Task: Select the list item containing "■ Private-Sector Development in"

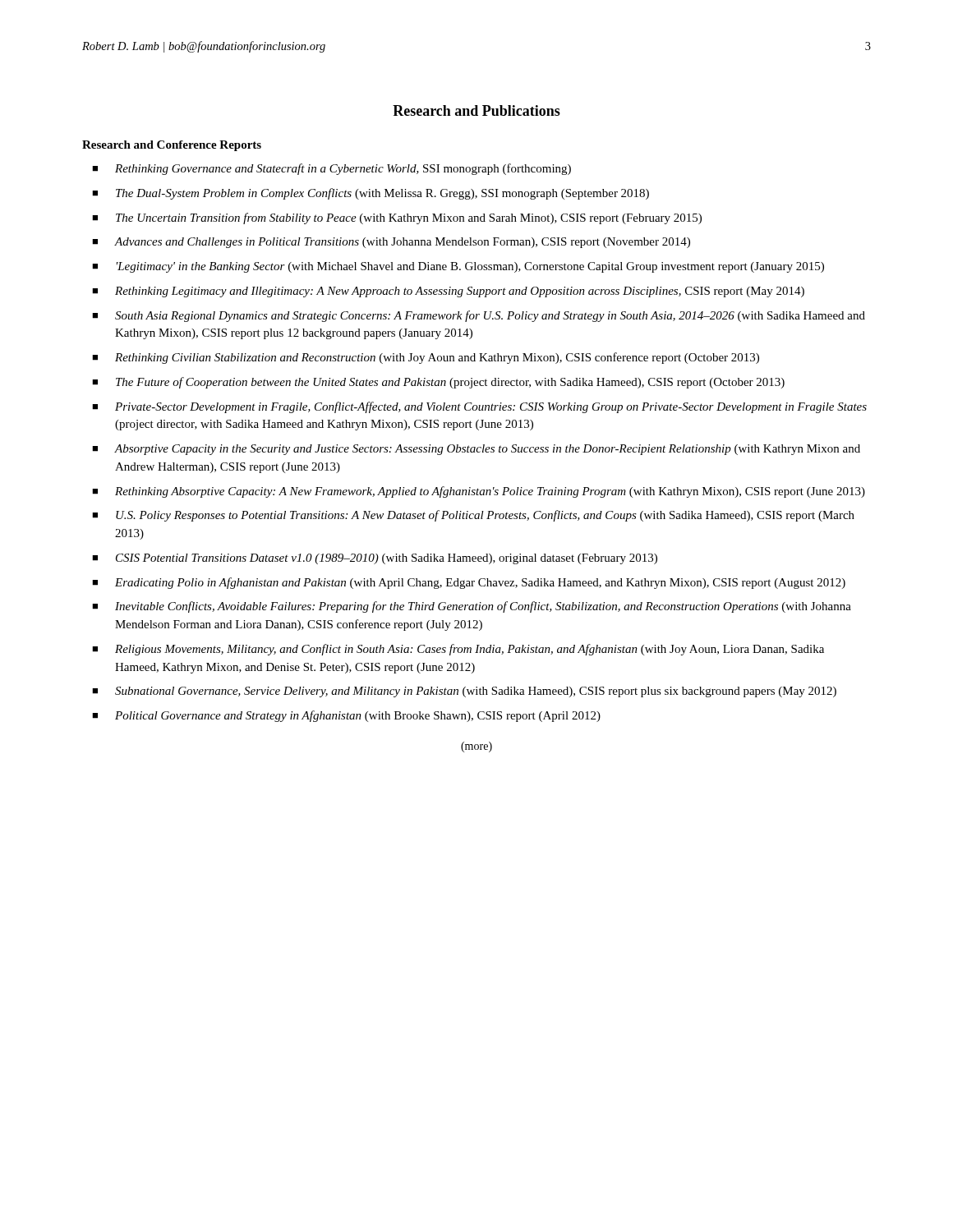Action: pyautogui.click(x=476, y=416)
